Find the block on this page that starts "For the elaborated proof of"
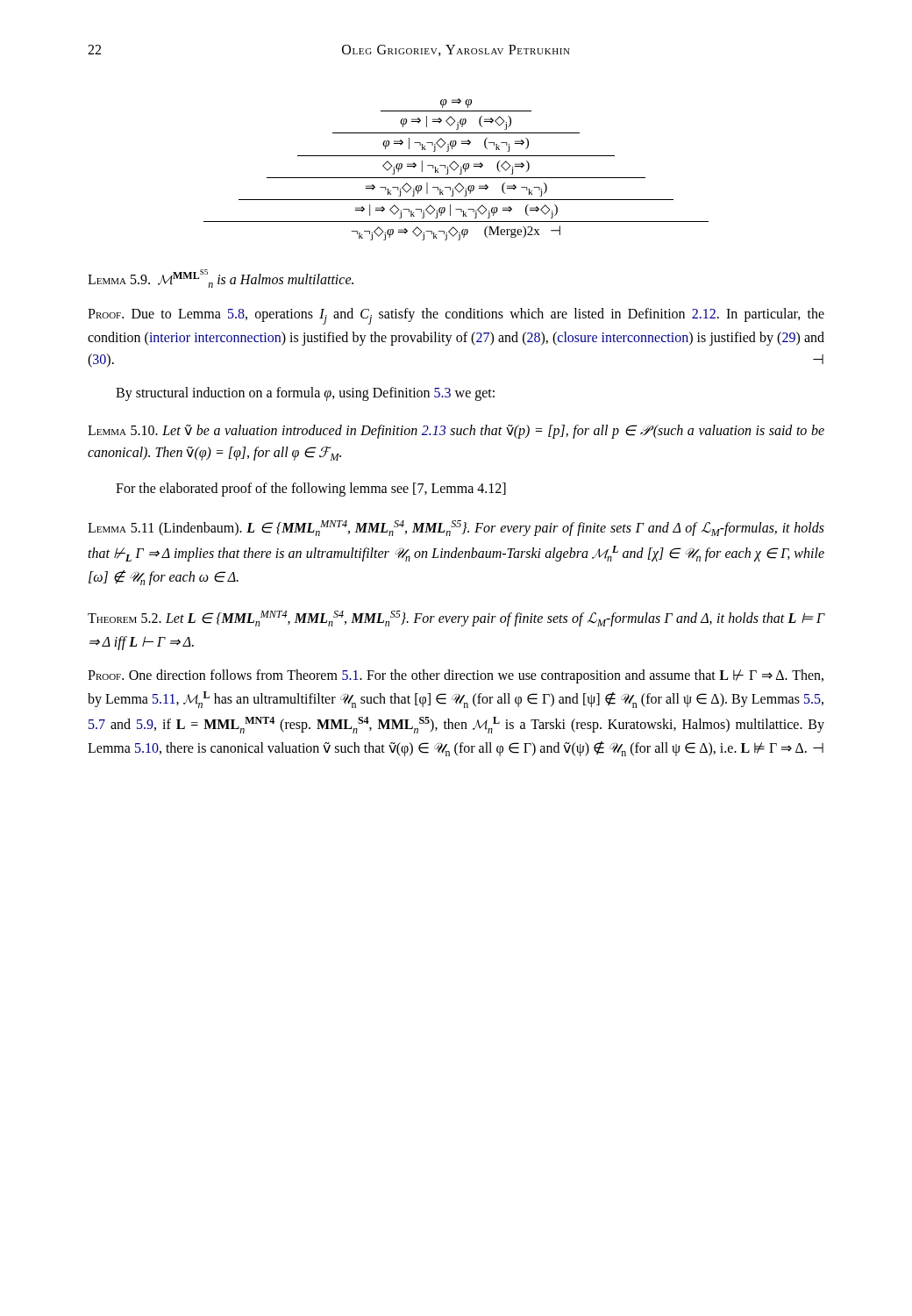This screenshot has height=1316, width=912. click(456, 489)
